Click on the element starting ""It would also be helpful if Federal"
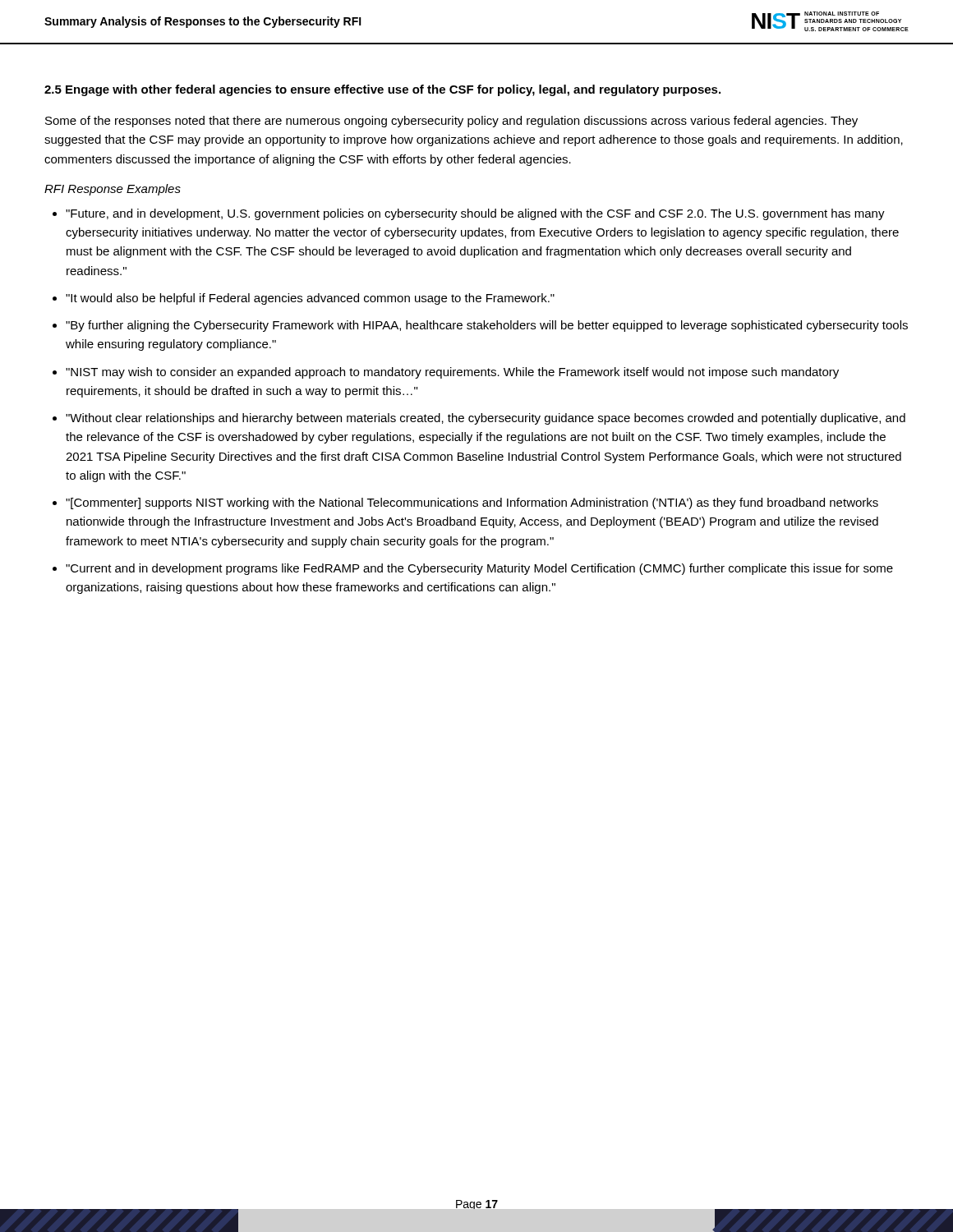The image size is (953, 1232). pos(310,298)
